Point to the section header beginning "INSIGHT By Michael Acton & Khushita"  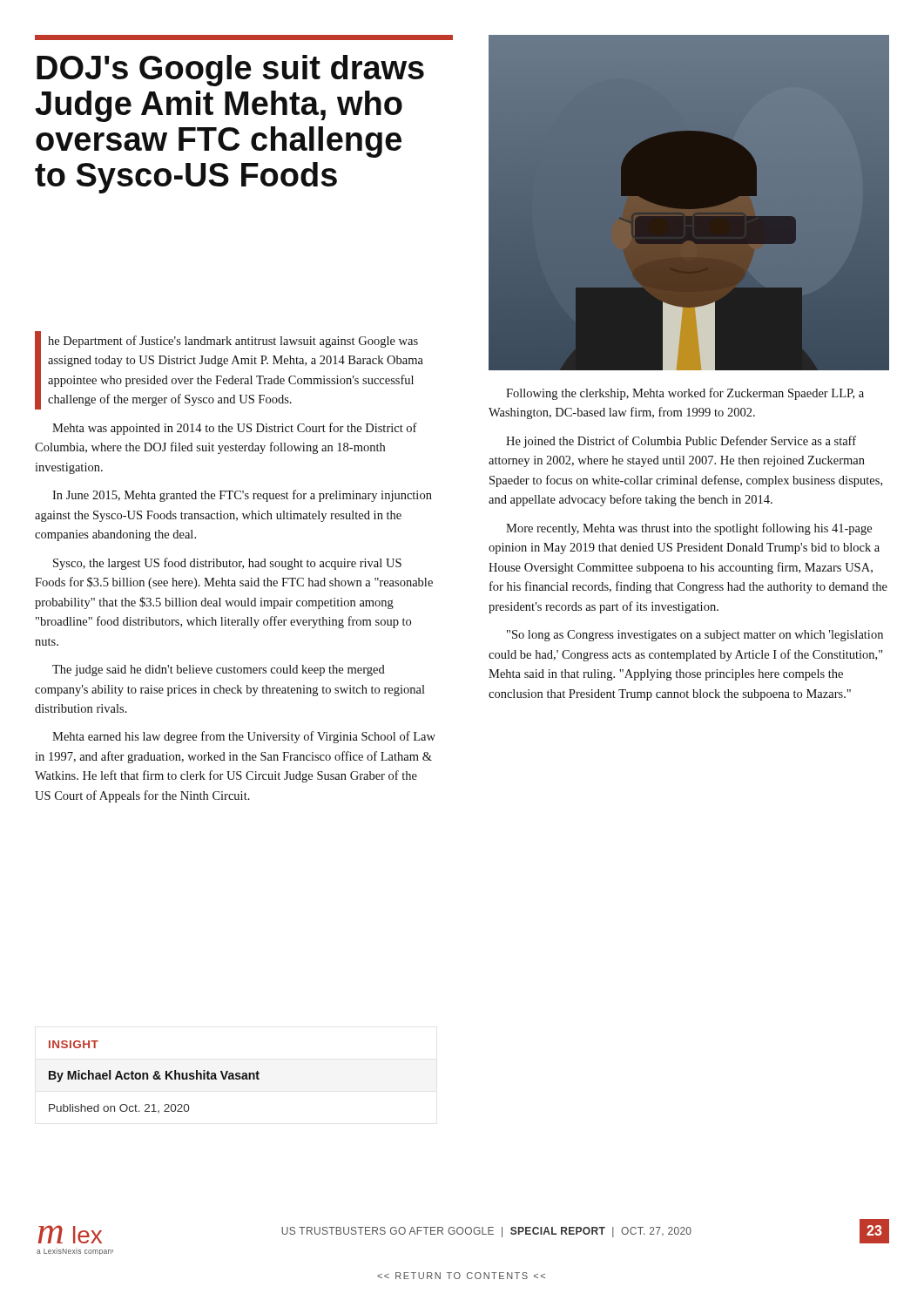pyautogui.click(x=236, y=1075)
